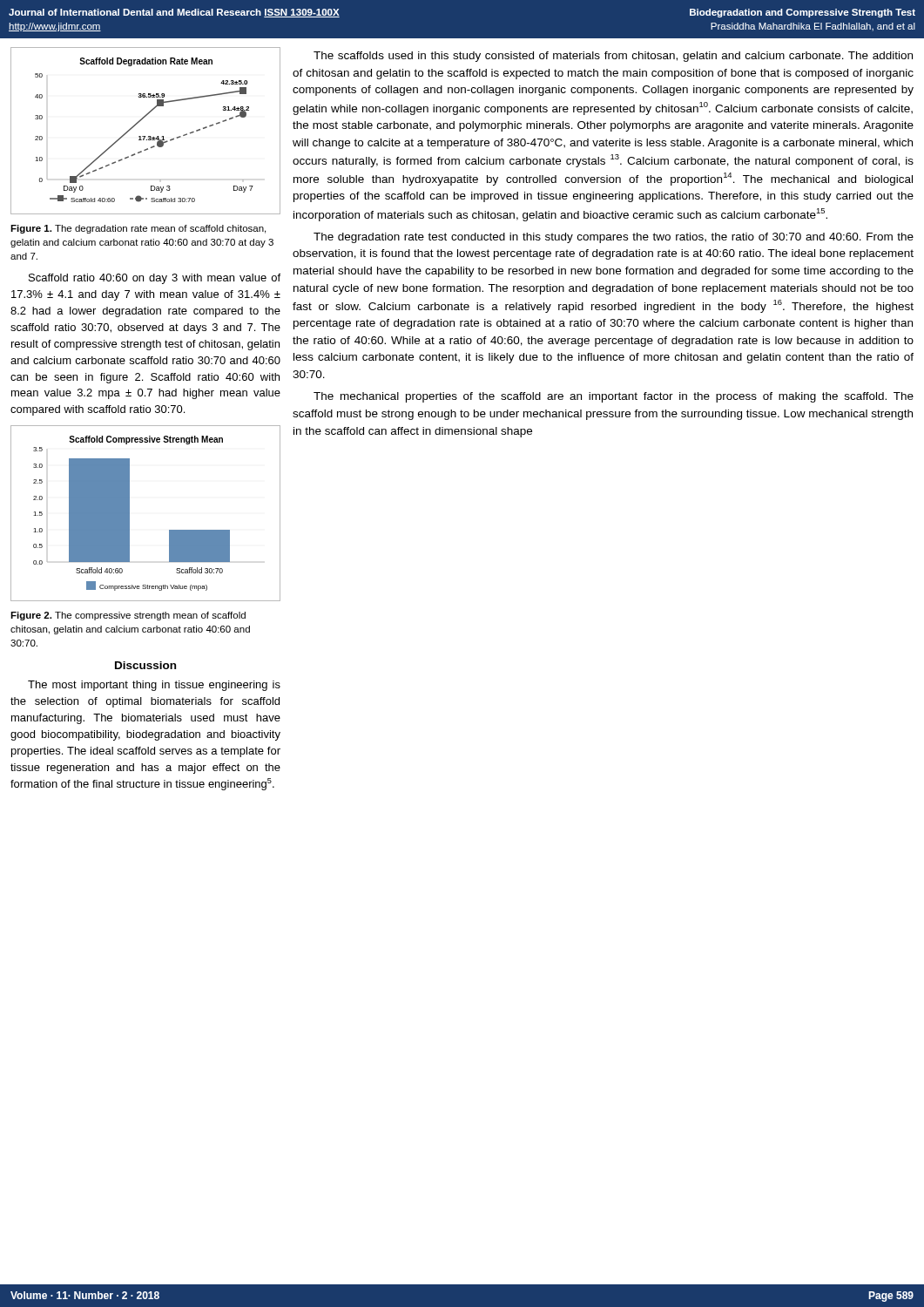
Task: Find the text block that says "The most important thing in tissue engineering"
Action: coord(145,735)
